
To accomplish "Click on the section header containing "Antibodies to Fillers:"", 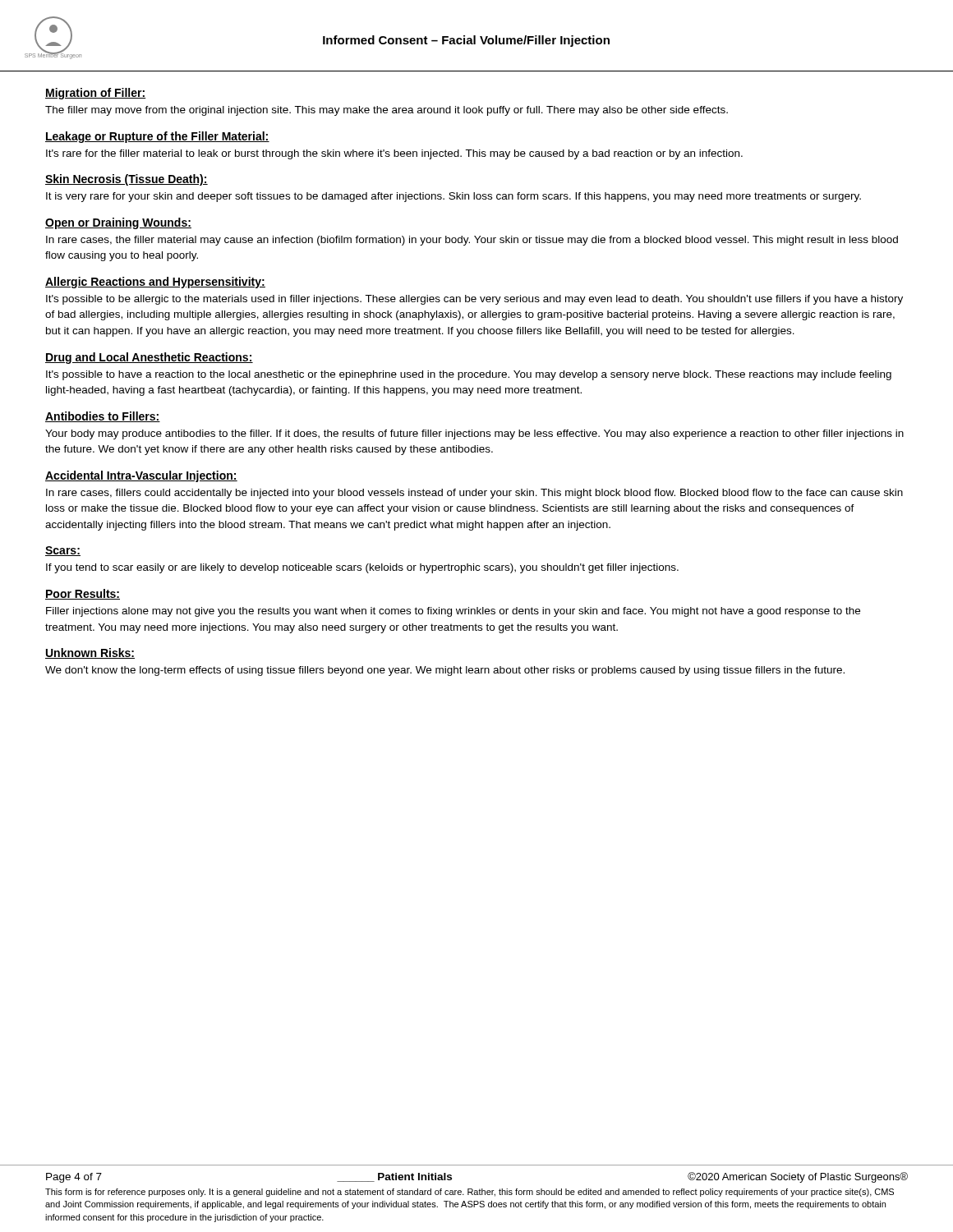I will [x=102, y=416].
